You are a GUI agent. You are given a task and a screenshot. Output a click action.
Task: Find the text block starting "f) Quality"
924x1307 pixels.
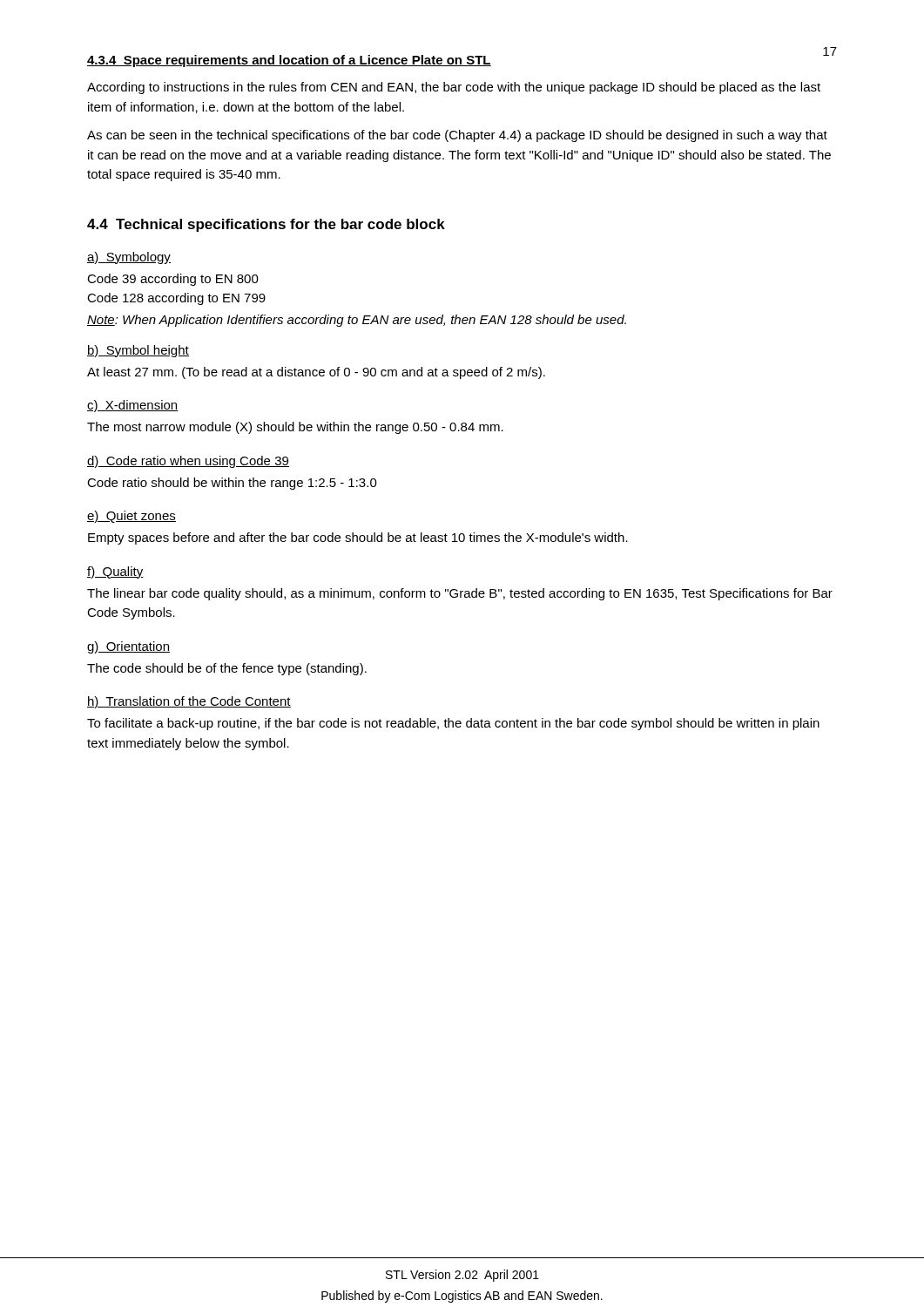115,571
